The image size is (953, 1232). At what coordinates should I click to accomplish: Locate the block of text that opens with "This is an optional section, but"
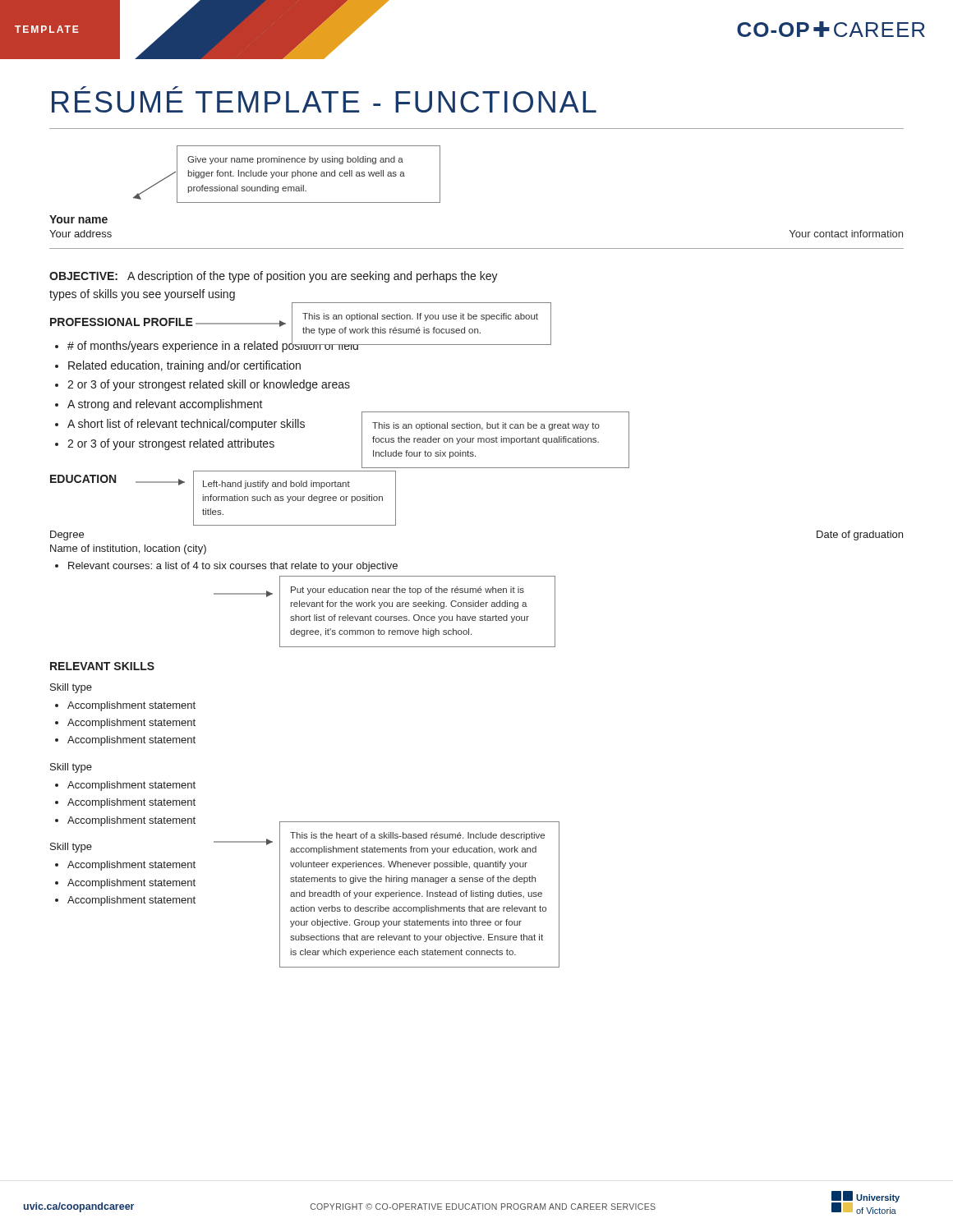click(486, 439)
